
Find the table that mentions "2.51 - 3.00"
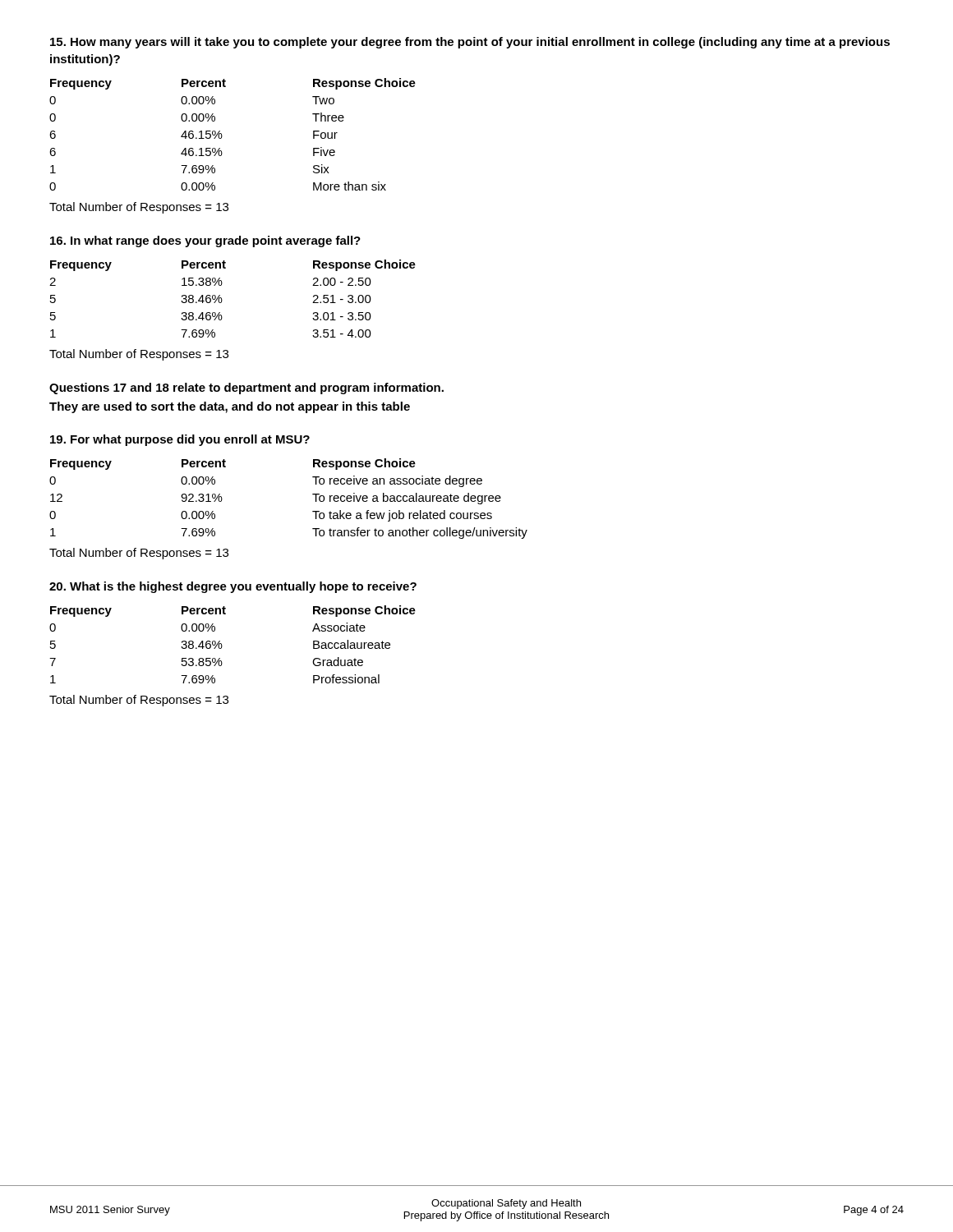476,308
